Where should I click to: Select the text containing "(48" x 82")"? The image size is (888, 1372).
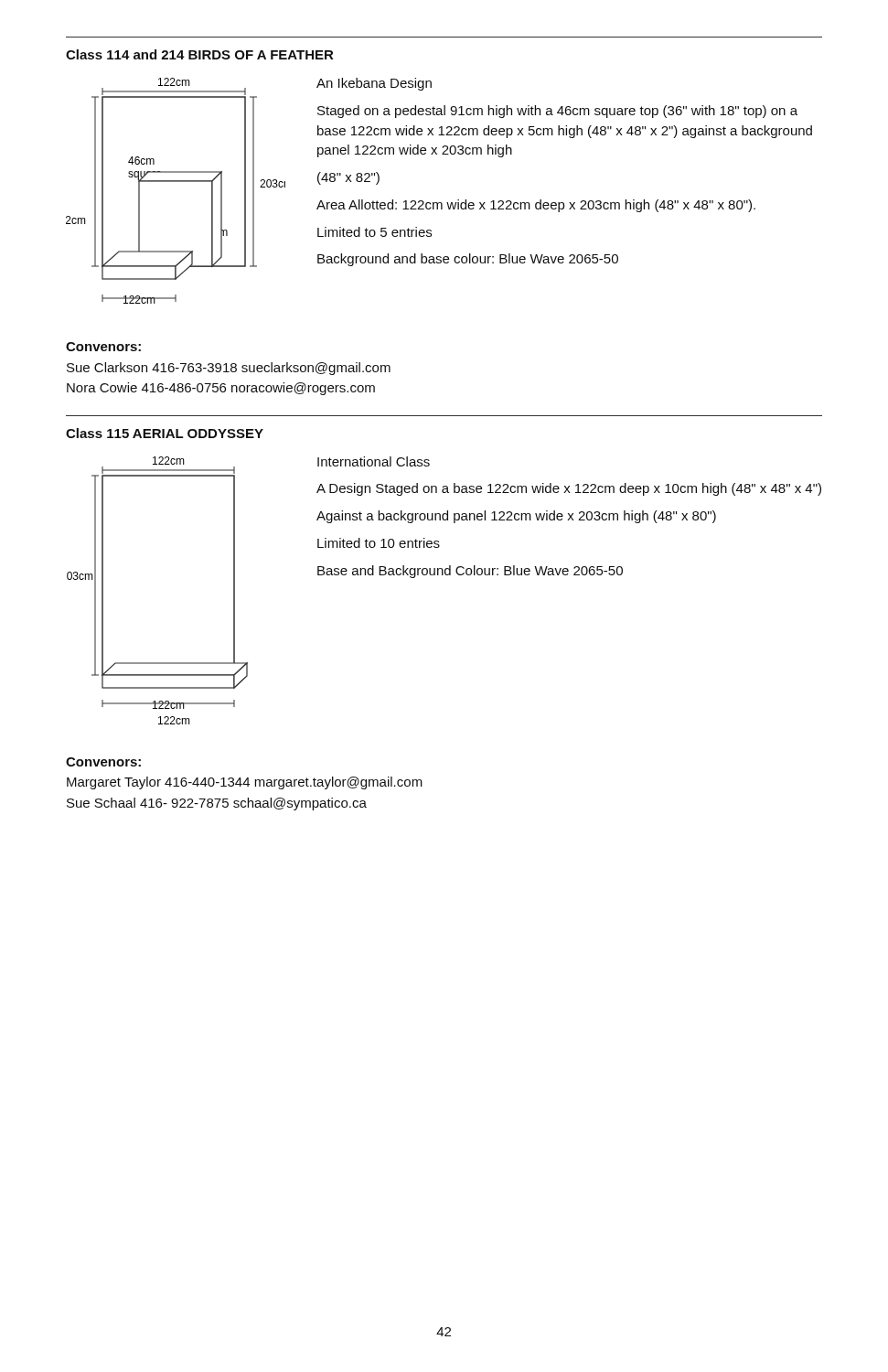tap(348, 178)
